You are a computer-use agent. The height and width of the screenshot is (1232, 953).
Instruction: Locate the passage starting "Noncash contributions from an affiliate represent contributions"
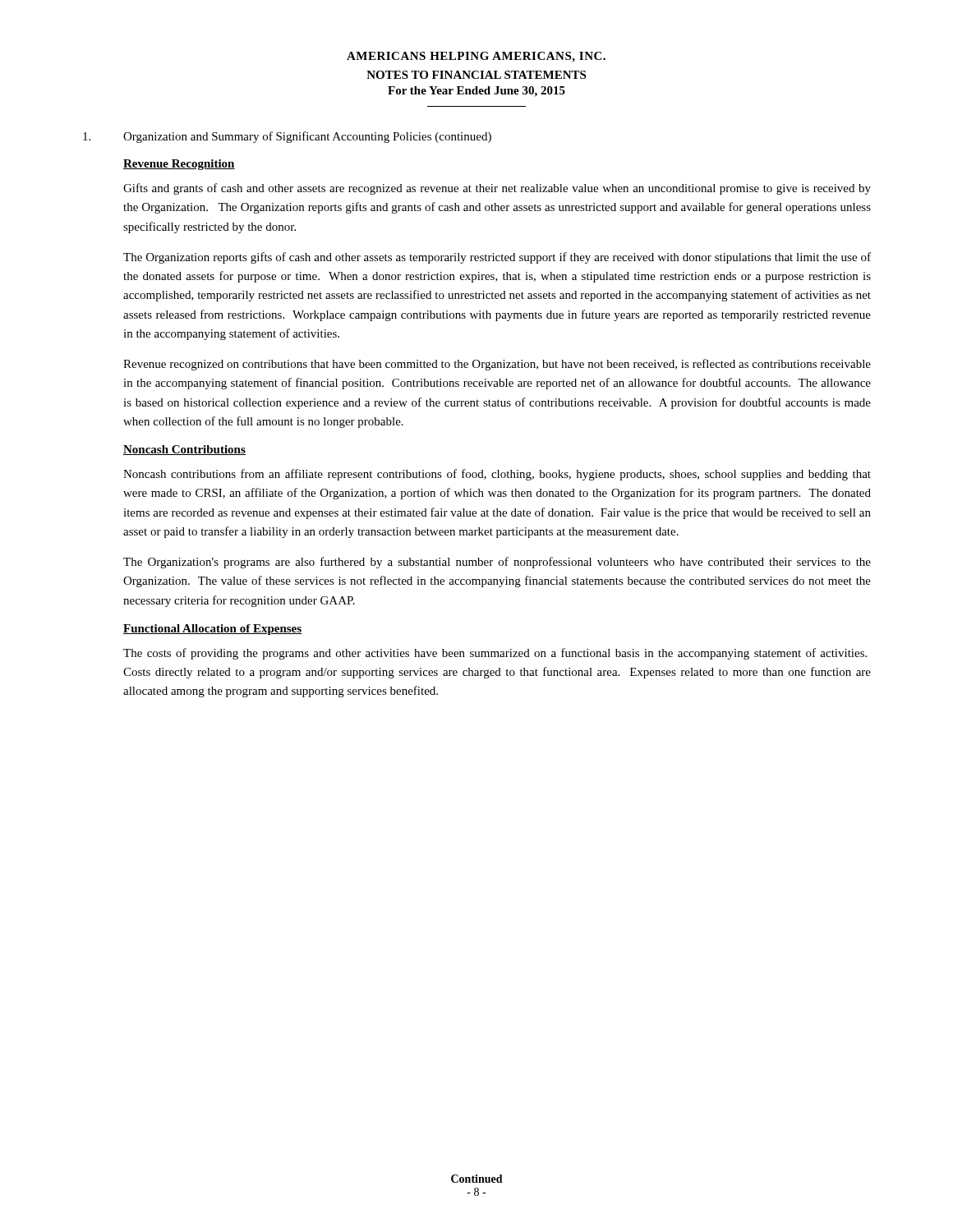click(497, 503)
